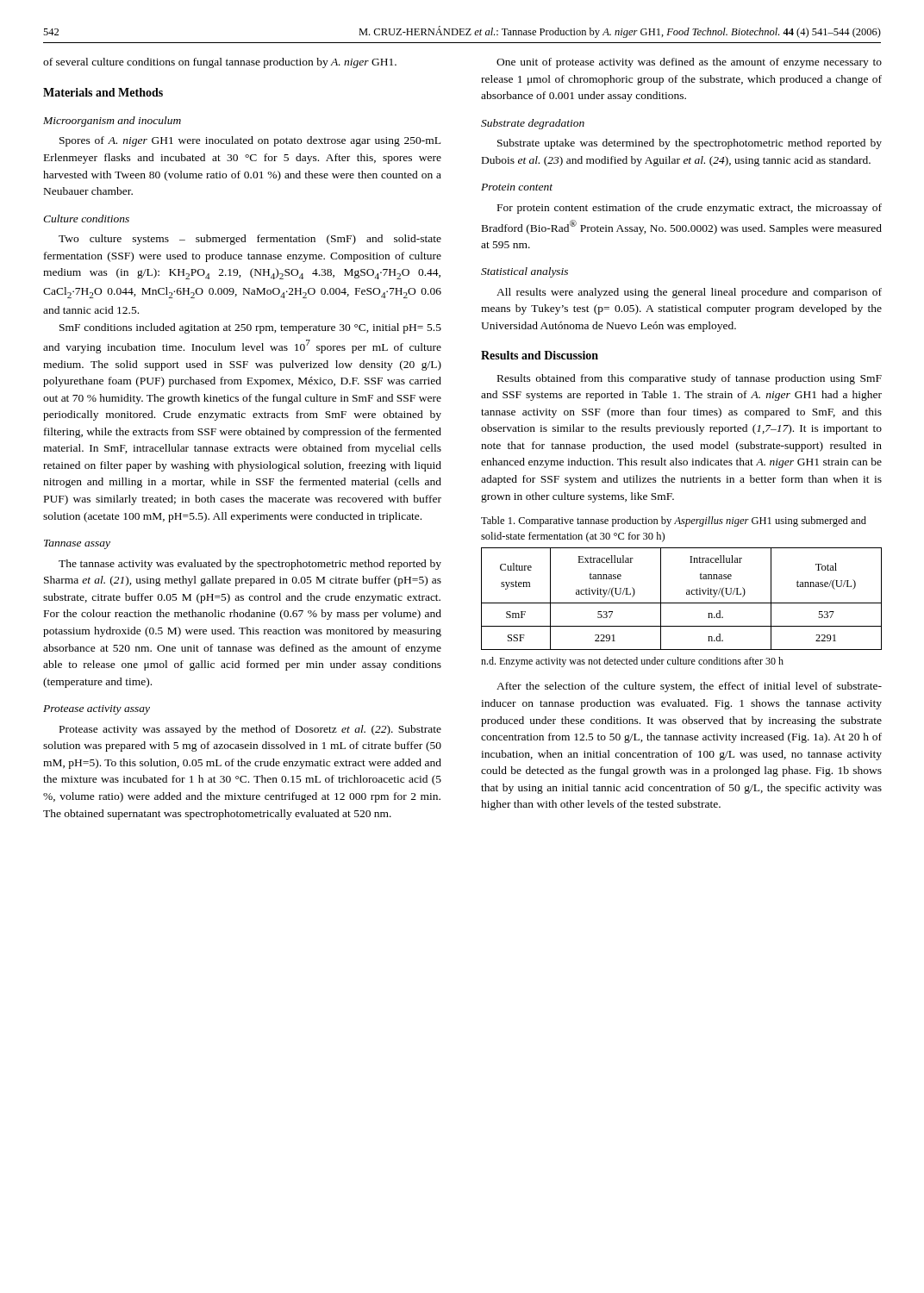This screenshot has width=924, height=1293.
Task: Find "Culture conditions" on this page
Action: pos(86,218)
